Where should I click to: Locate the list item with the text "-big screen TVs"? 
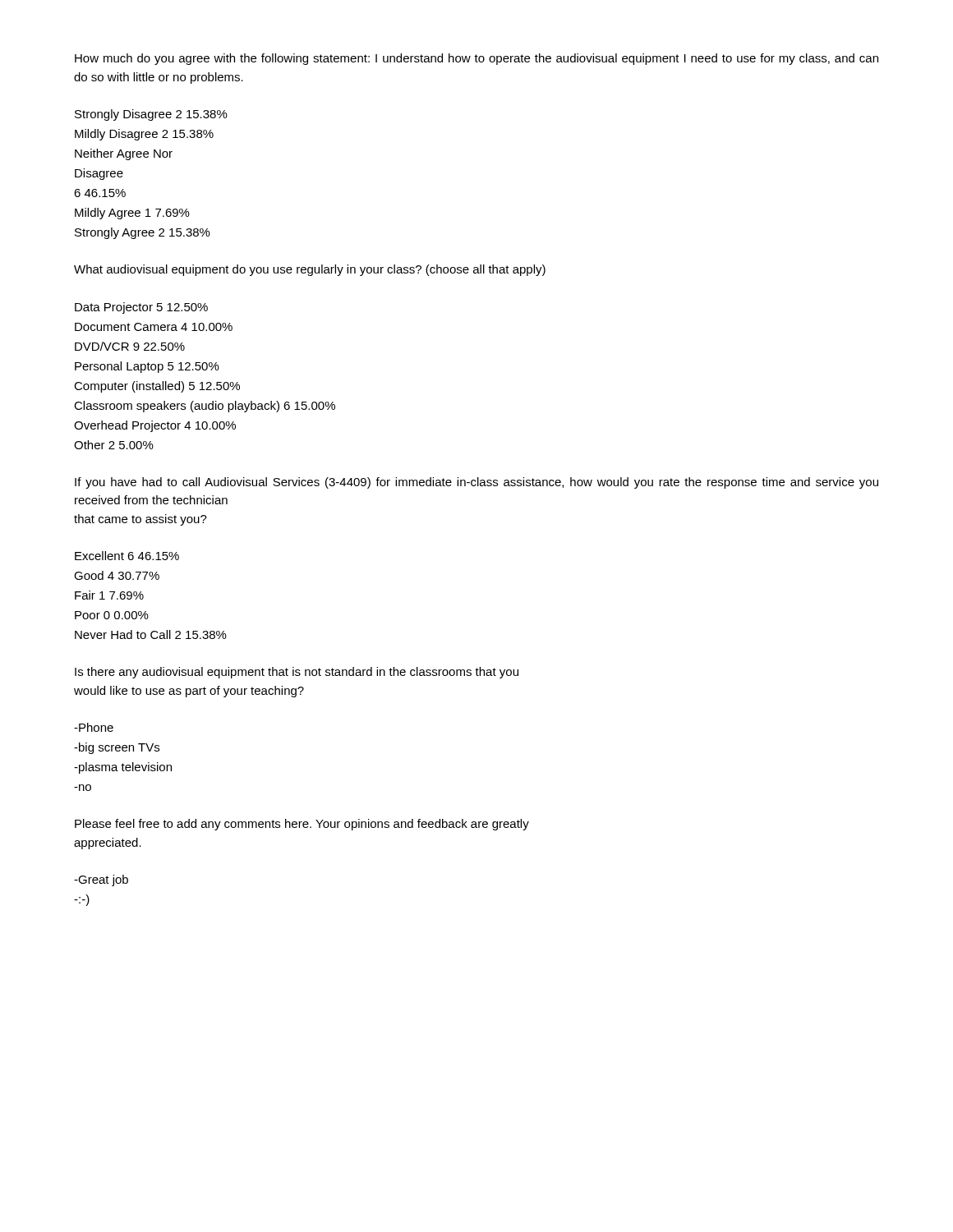[x=117, y=747]
